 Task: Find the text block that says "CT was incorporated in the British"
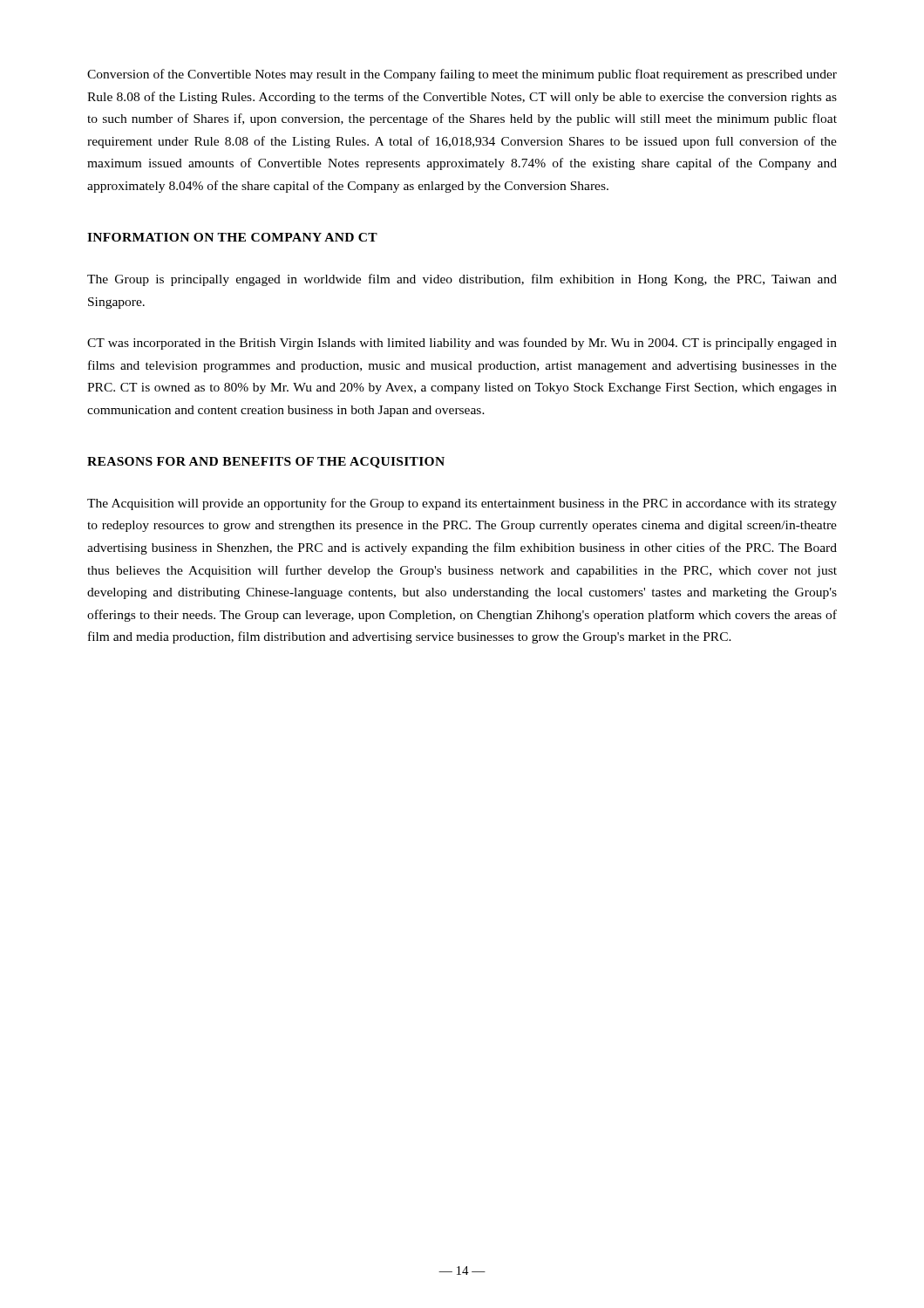tap(462, 376)
